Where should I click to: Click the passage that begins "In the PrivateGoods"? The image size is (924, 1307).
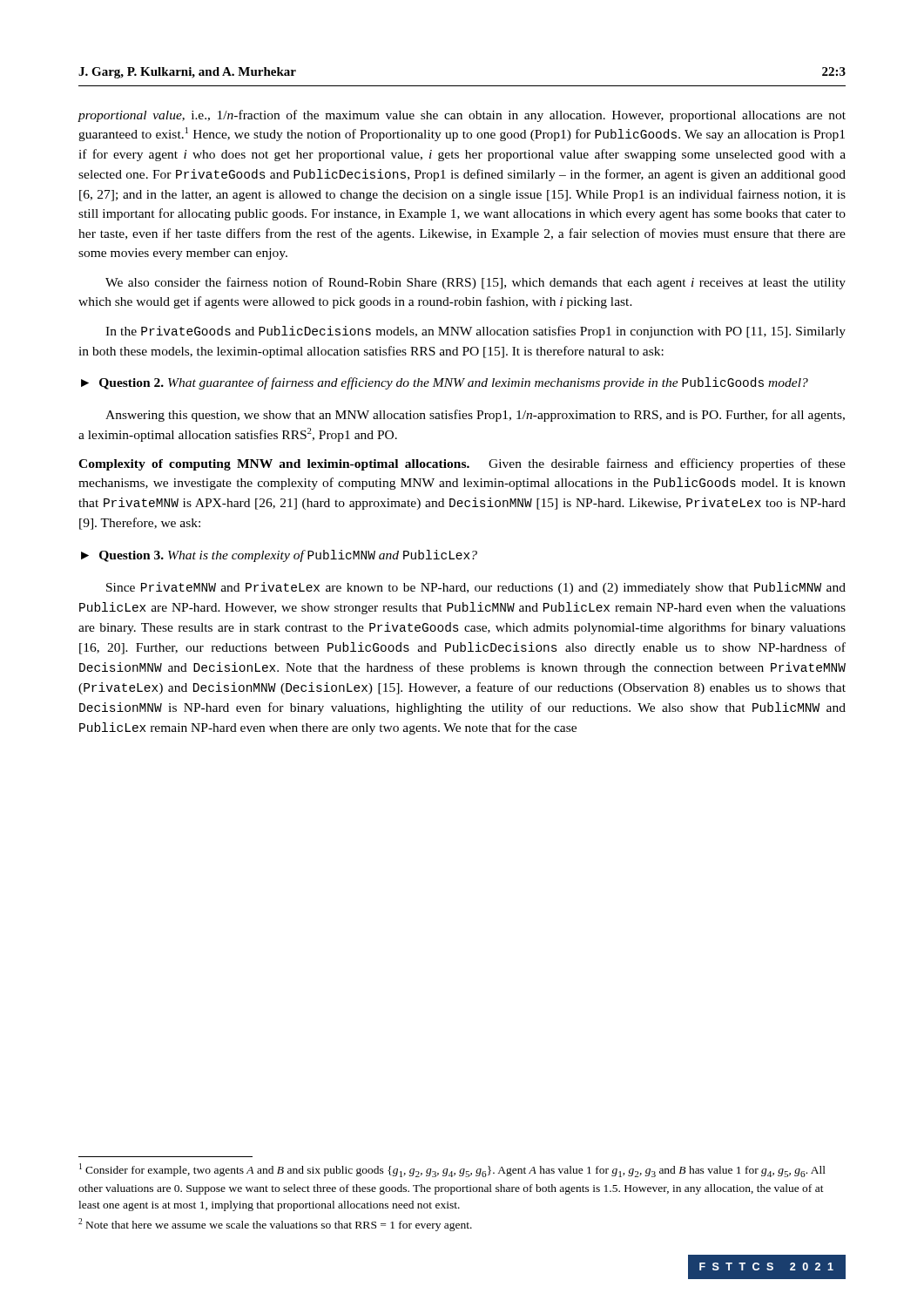click(x=462, y=341)
